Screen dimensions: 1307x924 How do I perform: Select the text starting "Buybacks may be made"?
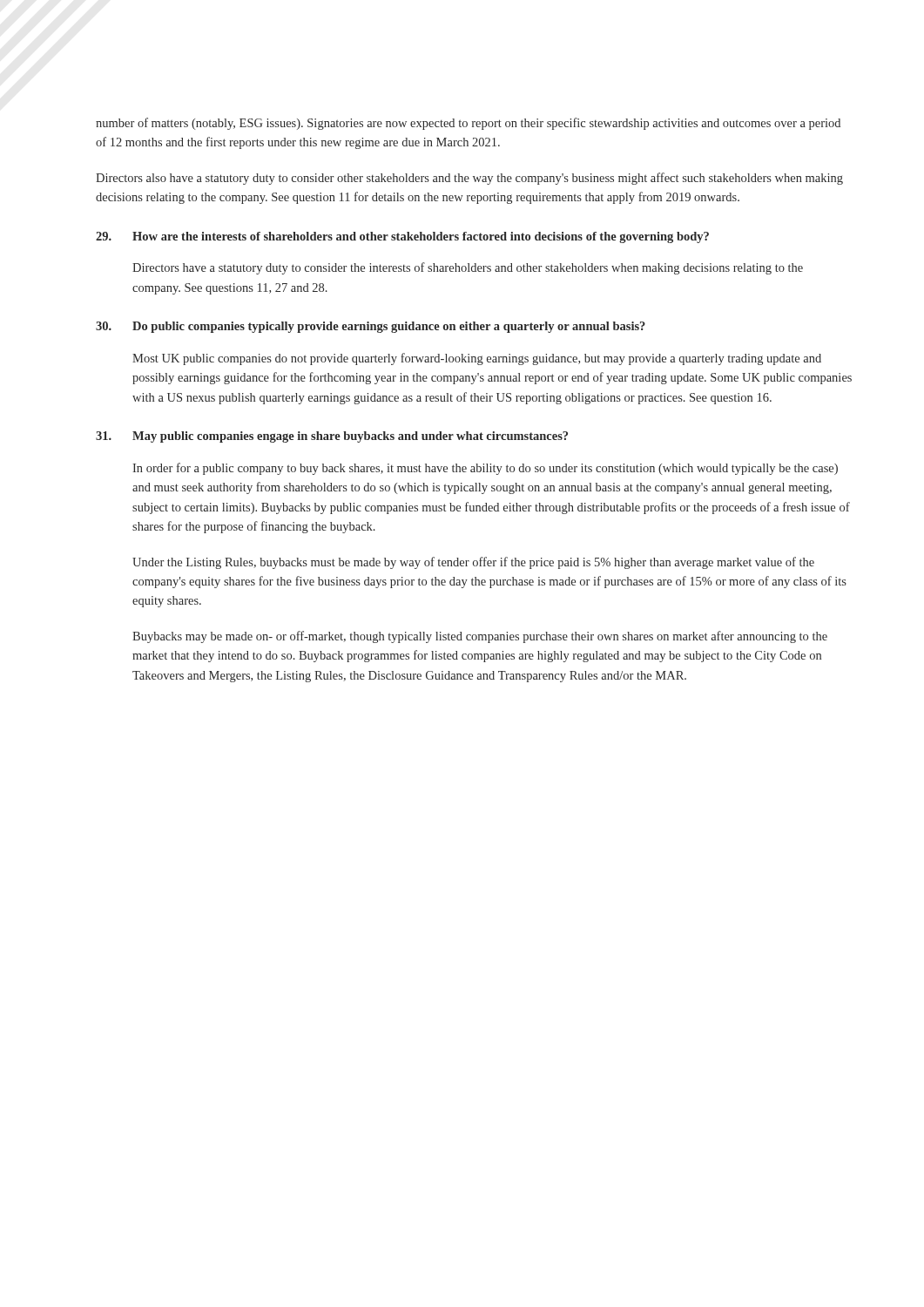coord(480,656)
